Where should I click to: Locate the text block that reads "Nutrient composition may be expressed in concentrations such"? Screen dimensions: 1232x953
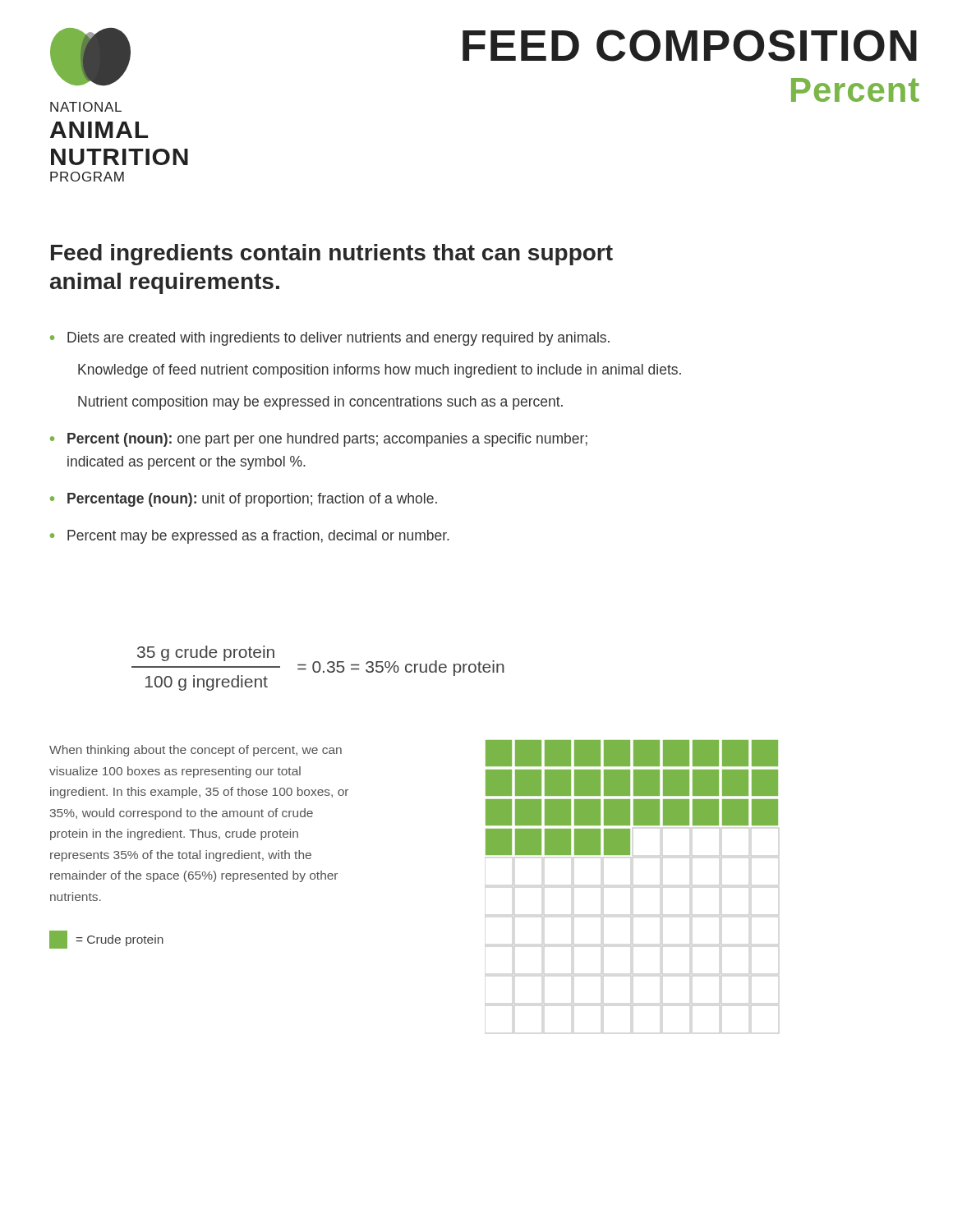coord(321,402)
